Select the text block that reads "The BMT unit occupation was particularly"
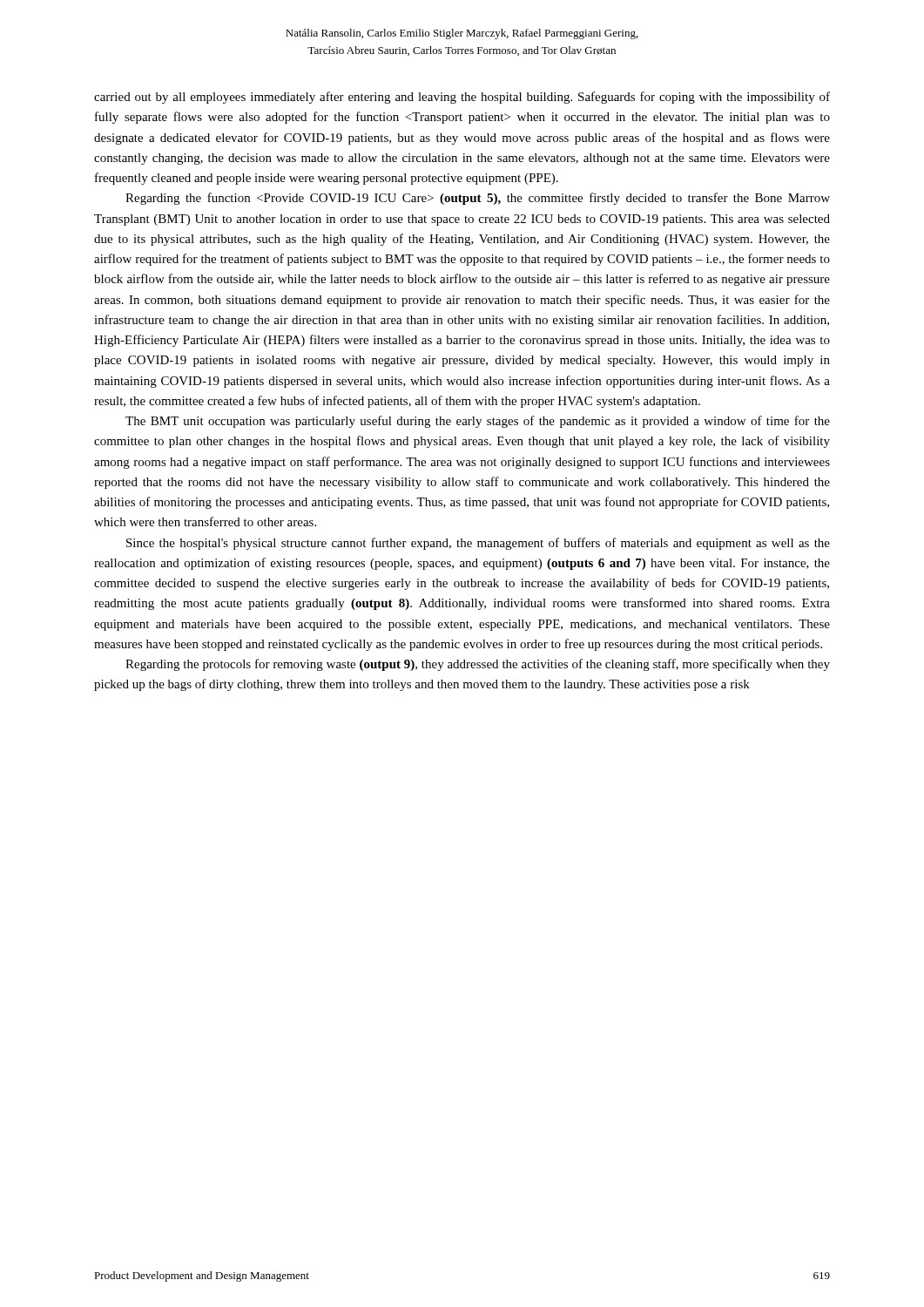The height and width of the screenshot is (1307, 924). tap(462, 472)
